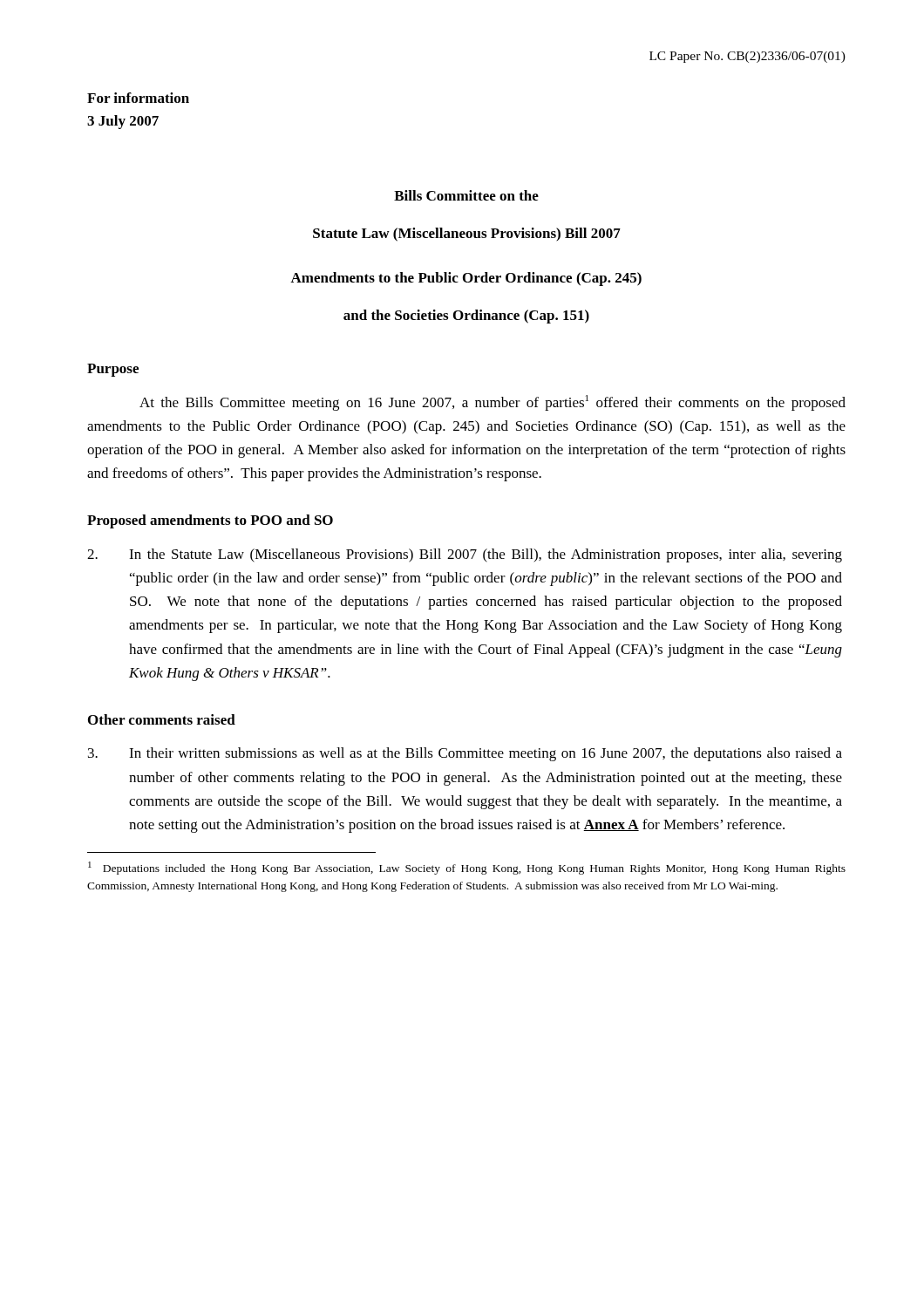The width and height of the screenshot is (924, 1308).
Task: Select the block starting "In the Statute"
Action: click(x=465, y=613)
